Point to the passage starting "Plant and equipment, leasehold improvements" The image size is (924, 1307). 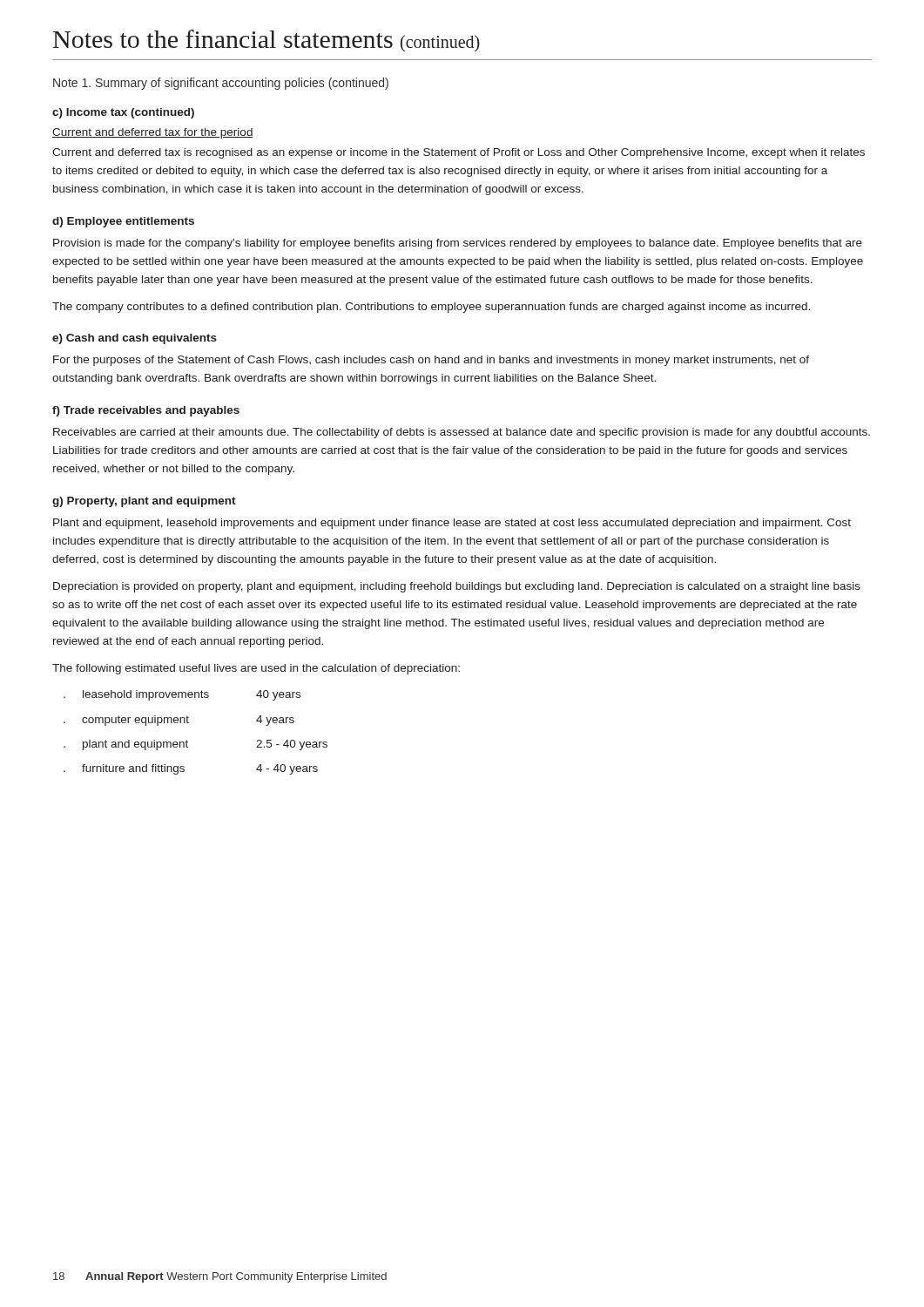452,541
